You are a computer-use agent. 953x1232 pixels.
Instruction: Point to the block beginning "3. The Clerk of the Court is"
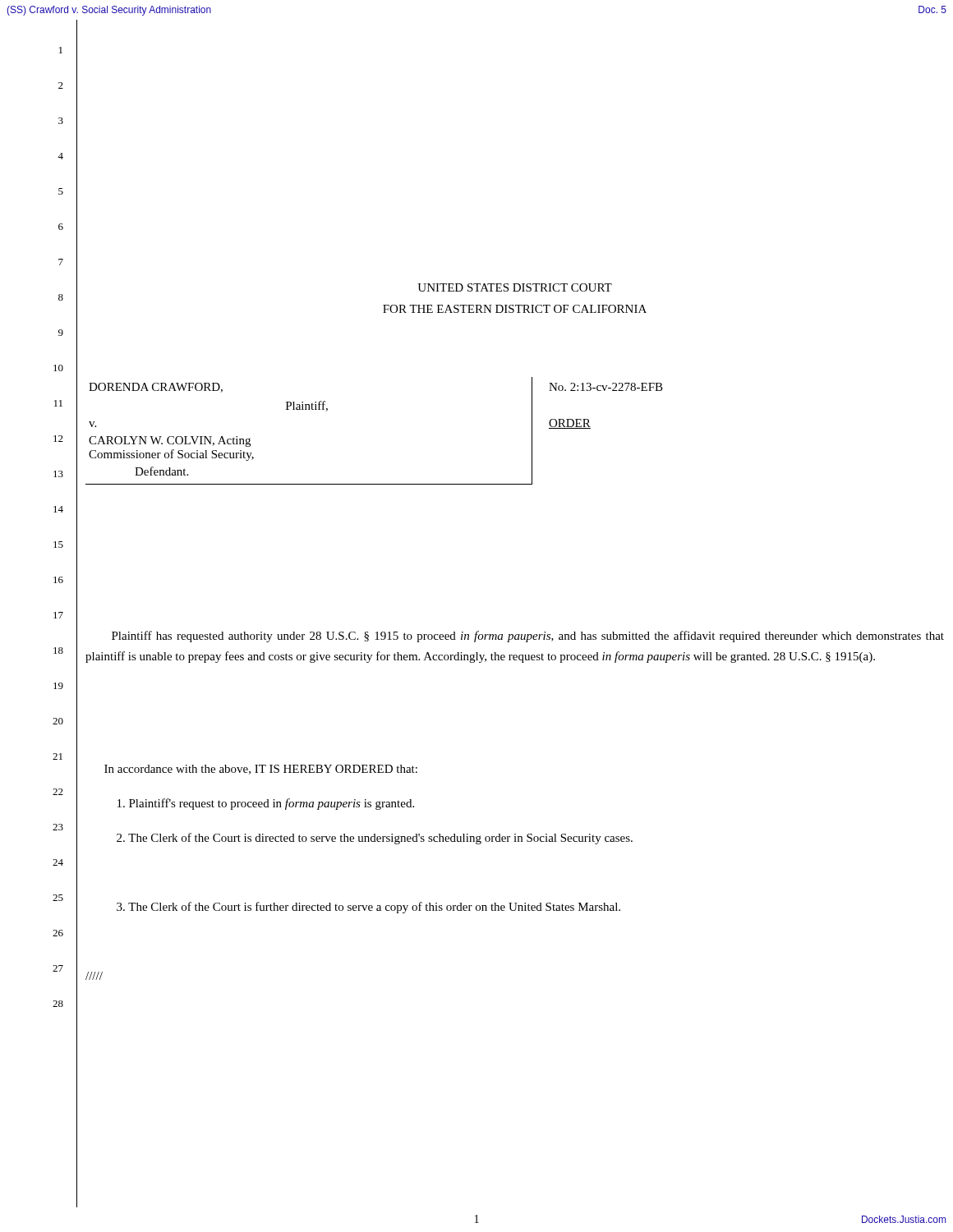pos(353,907)
